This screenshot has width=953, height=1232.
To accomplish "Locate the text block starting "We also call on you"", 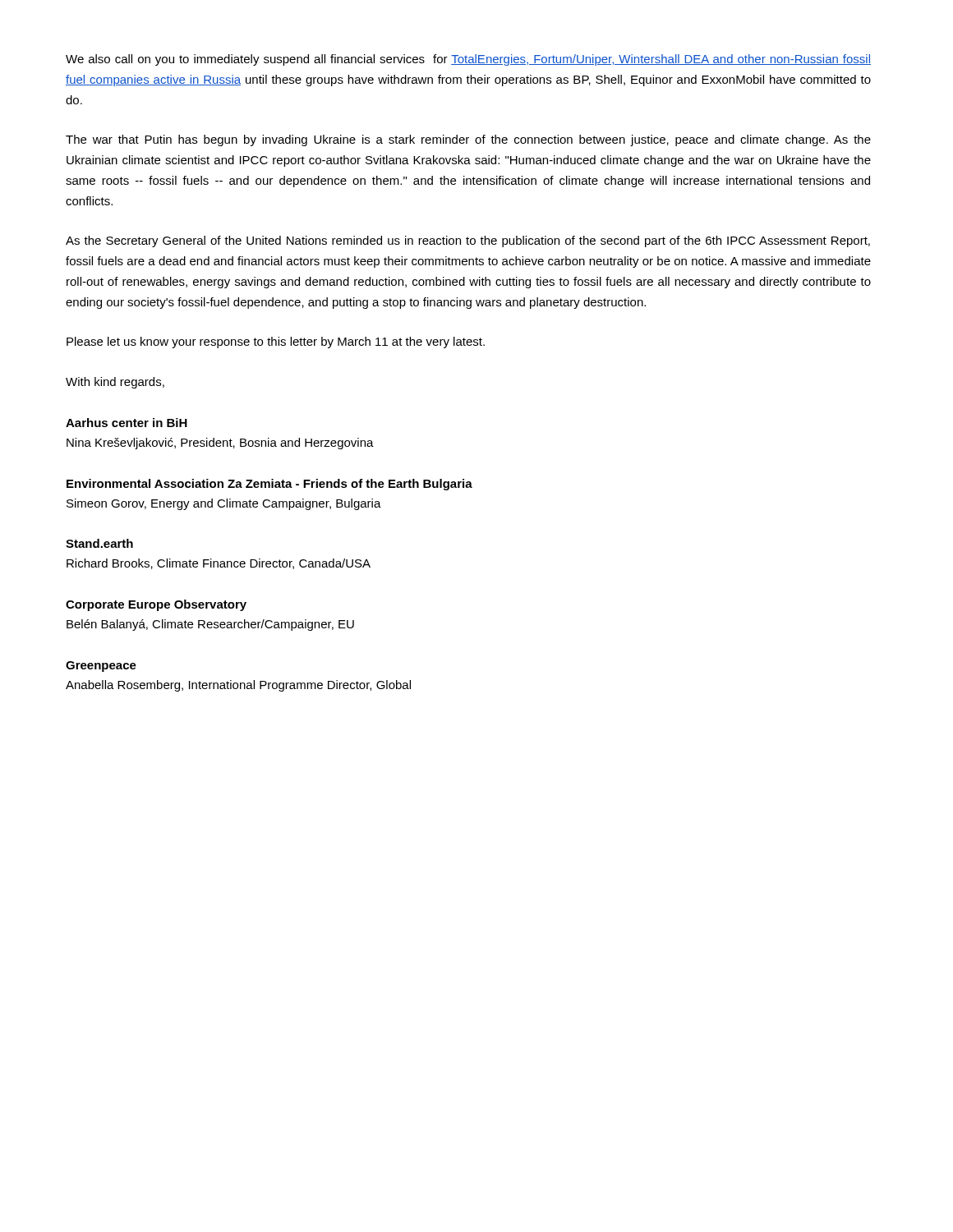I will tap(468, 79).
